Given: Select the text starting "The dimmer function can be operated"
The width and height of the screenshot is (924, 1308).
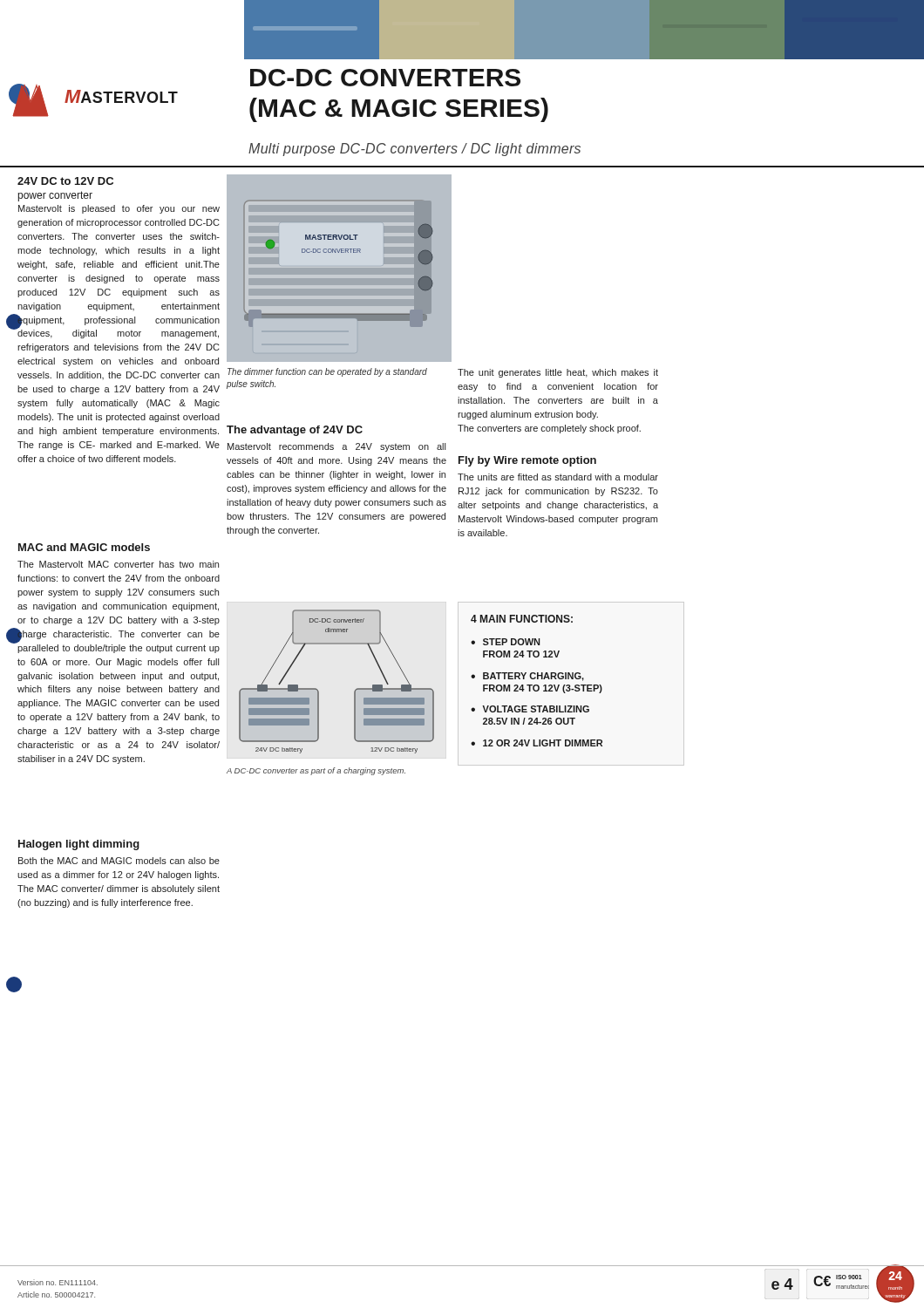Looking at the screenshot, I should point(327,378).
